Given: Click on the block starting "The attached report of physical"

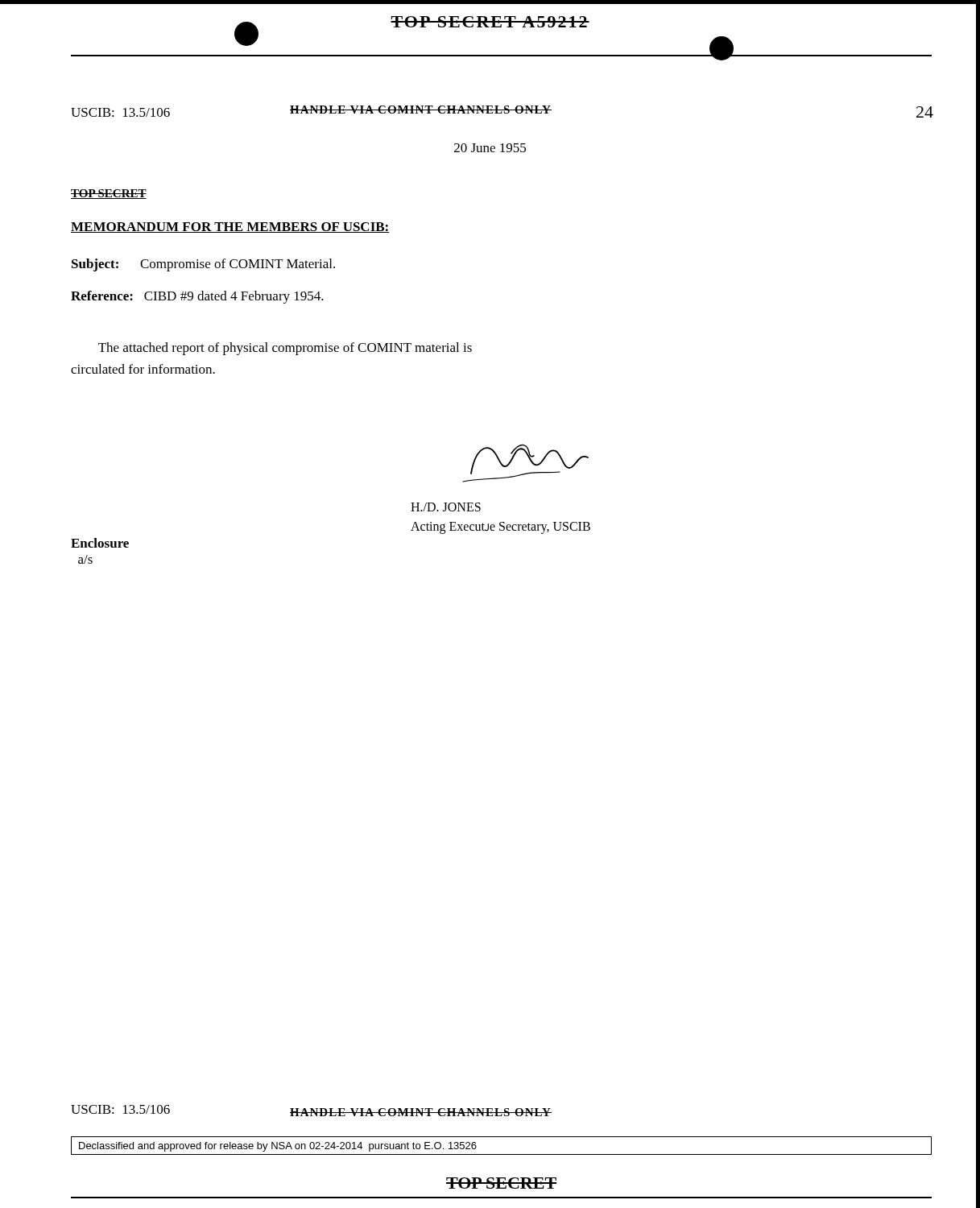Looking at the screenshot, I should tap(272, 358).
